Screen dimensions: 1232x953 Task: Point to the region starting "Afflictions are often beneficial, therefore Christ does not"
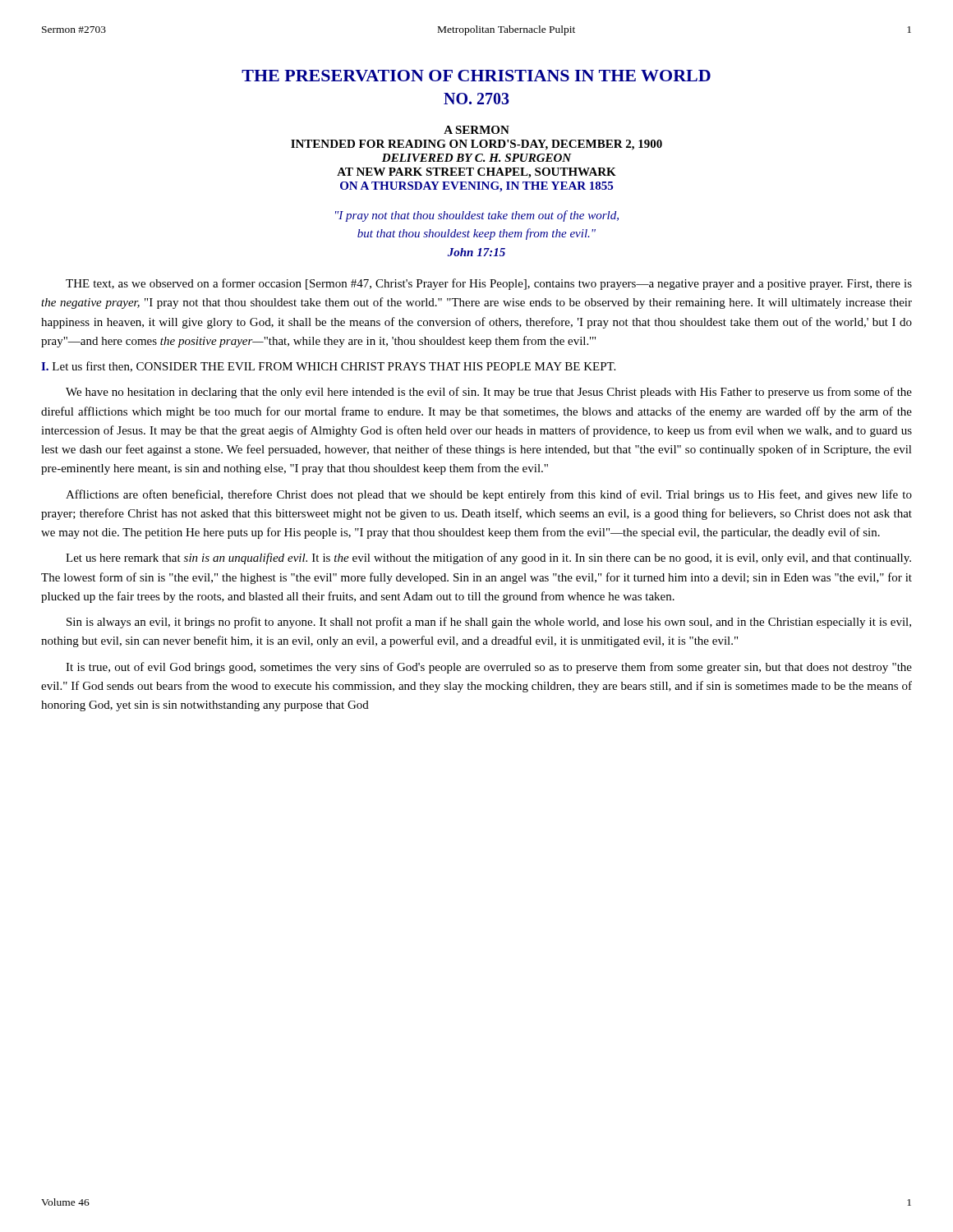(476, 513)
